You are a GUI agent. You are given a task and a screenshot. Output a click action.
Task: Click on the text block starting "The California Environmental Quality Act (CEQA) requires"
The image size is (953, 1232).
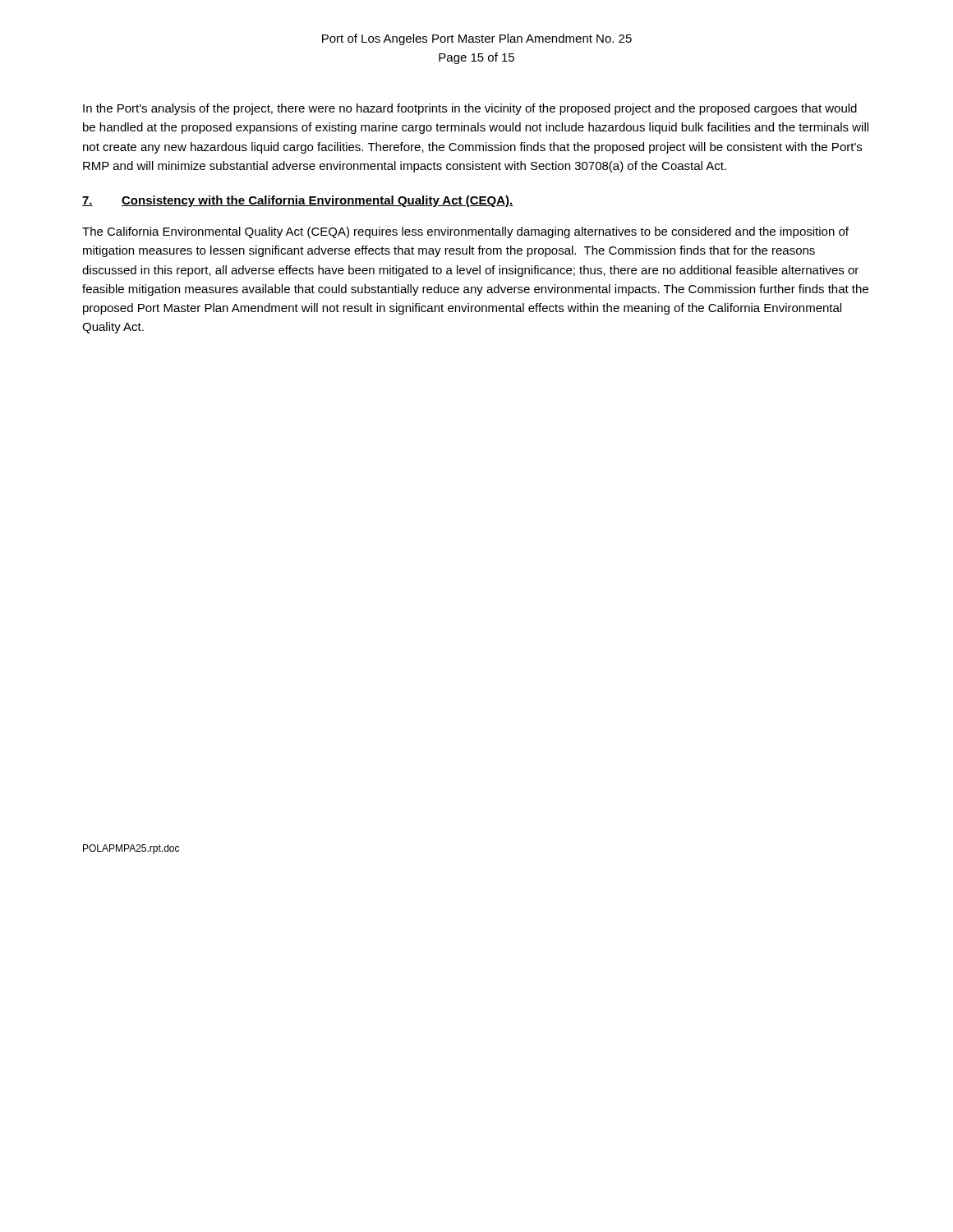click(476, 279)
